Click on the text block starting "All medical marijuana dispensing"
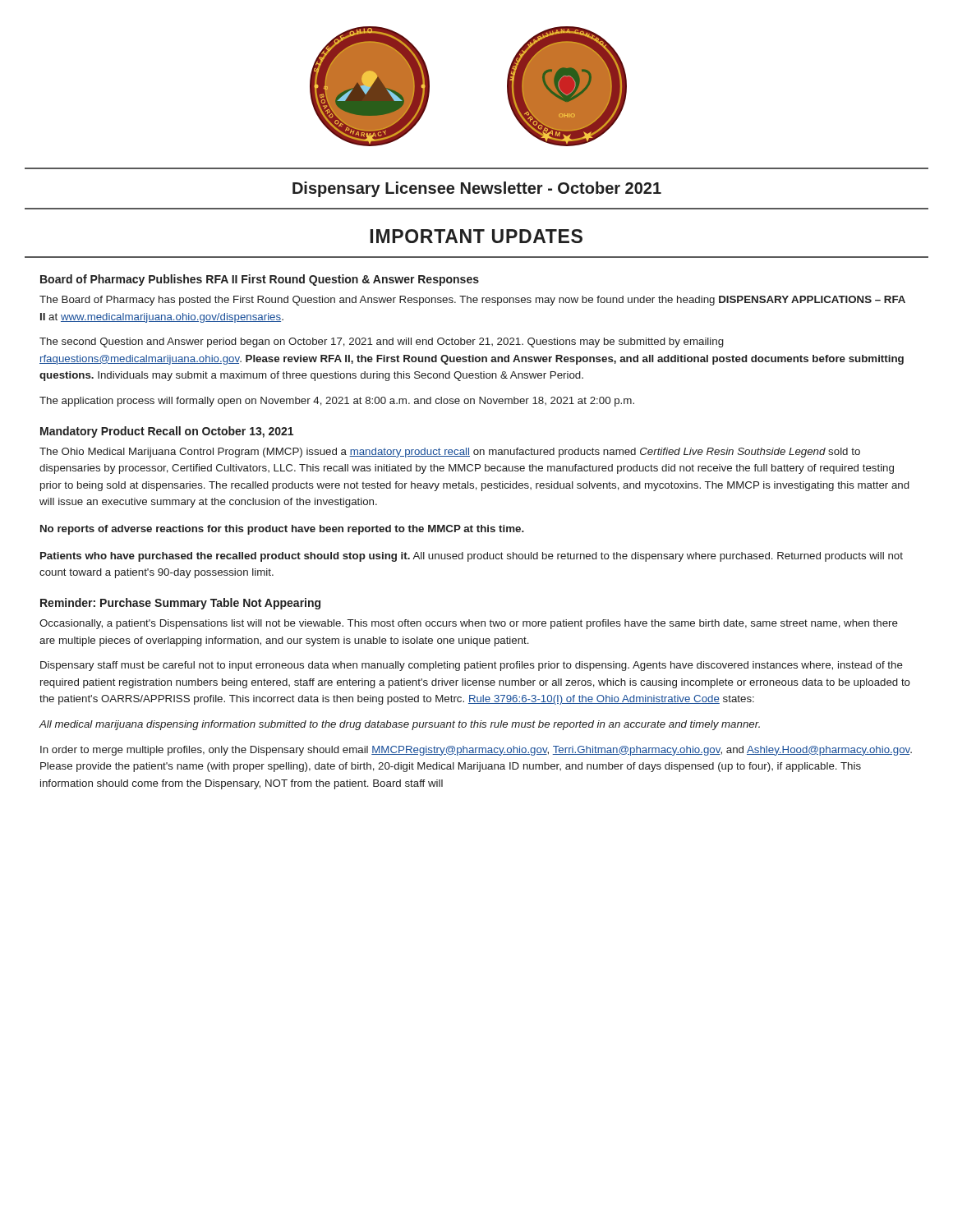 tap(400, 724)
